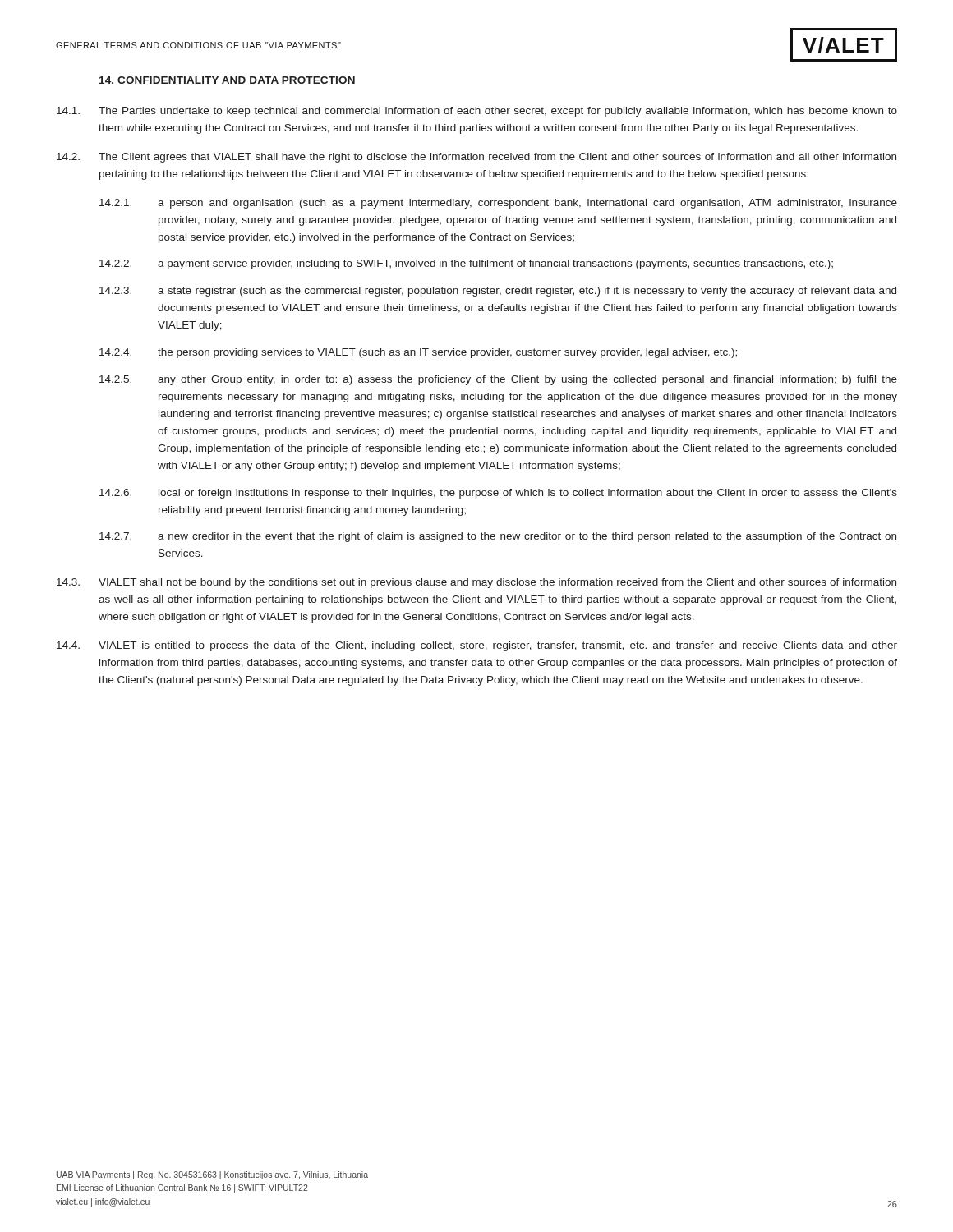The image size is (953, 1232).
Task: Select the passage starting "14.4. VIALET is entitled to process the data"
Action: point(476,663)
